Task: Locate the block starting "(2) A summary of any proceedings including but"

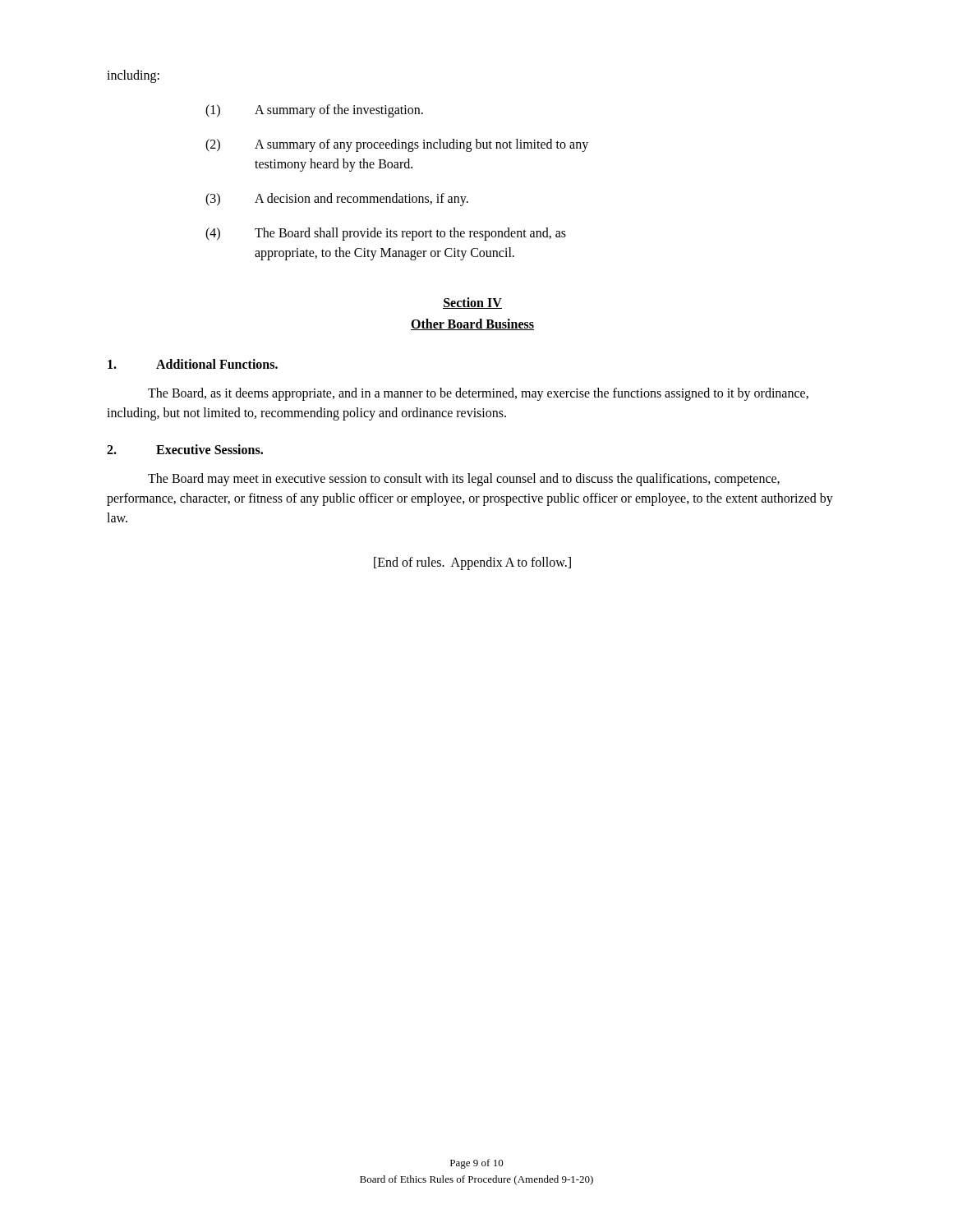Action: coord(397,154)
